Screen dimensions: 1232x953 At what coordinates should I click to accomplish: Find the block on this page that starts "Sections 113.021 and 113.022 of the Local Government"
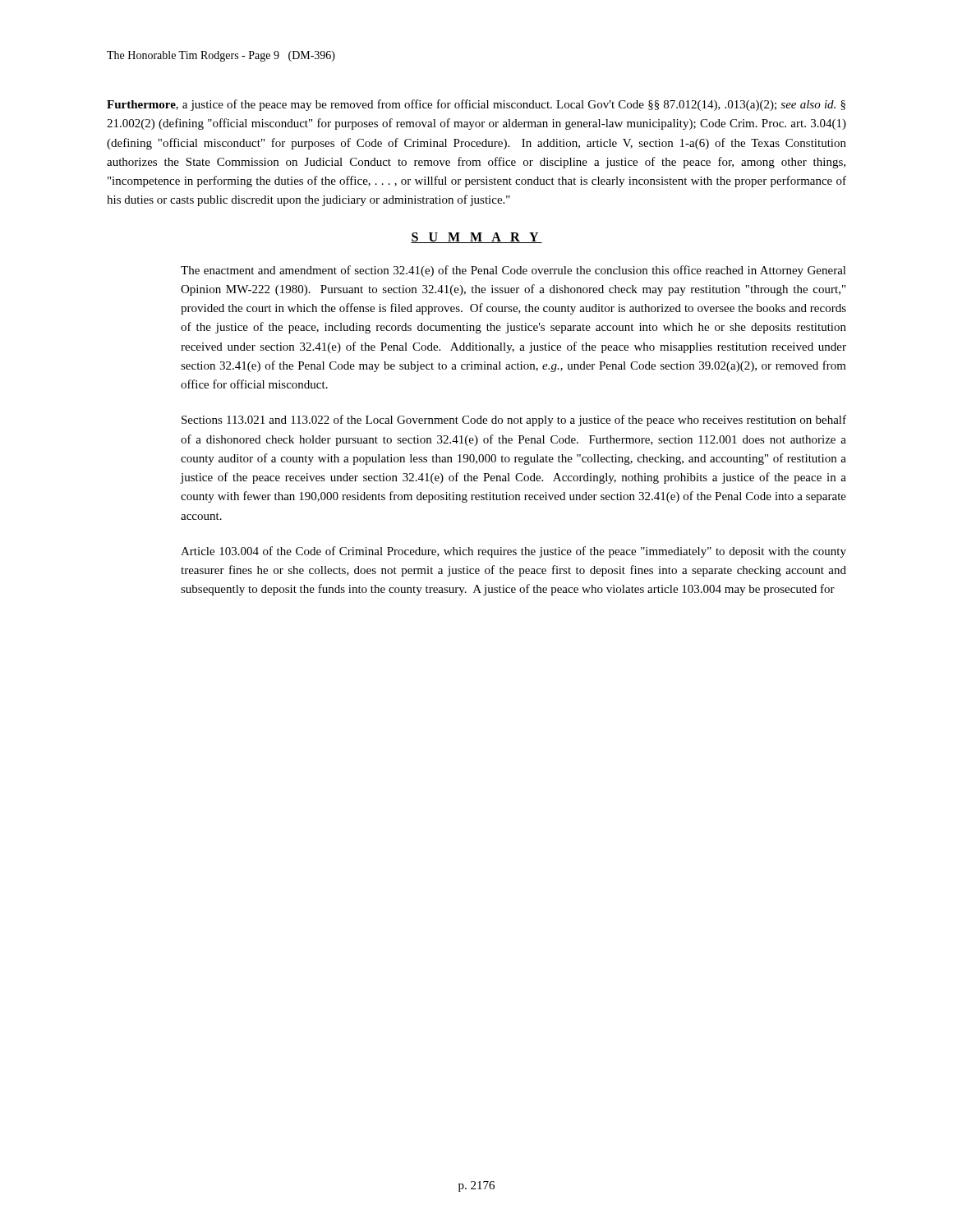coord(513,468)
